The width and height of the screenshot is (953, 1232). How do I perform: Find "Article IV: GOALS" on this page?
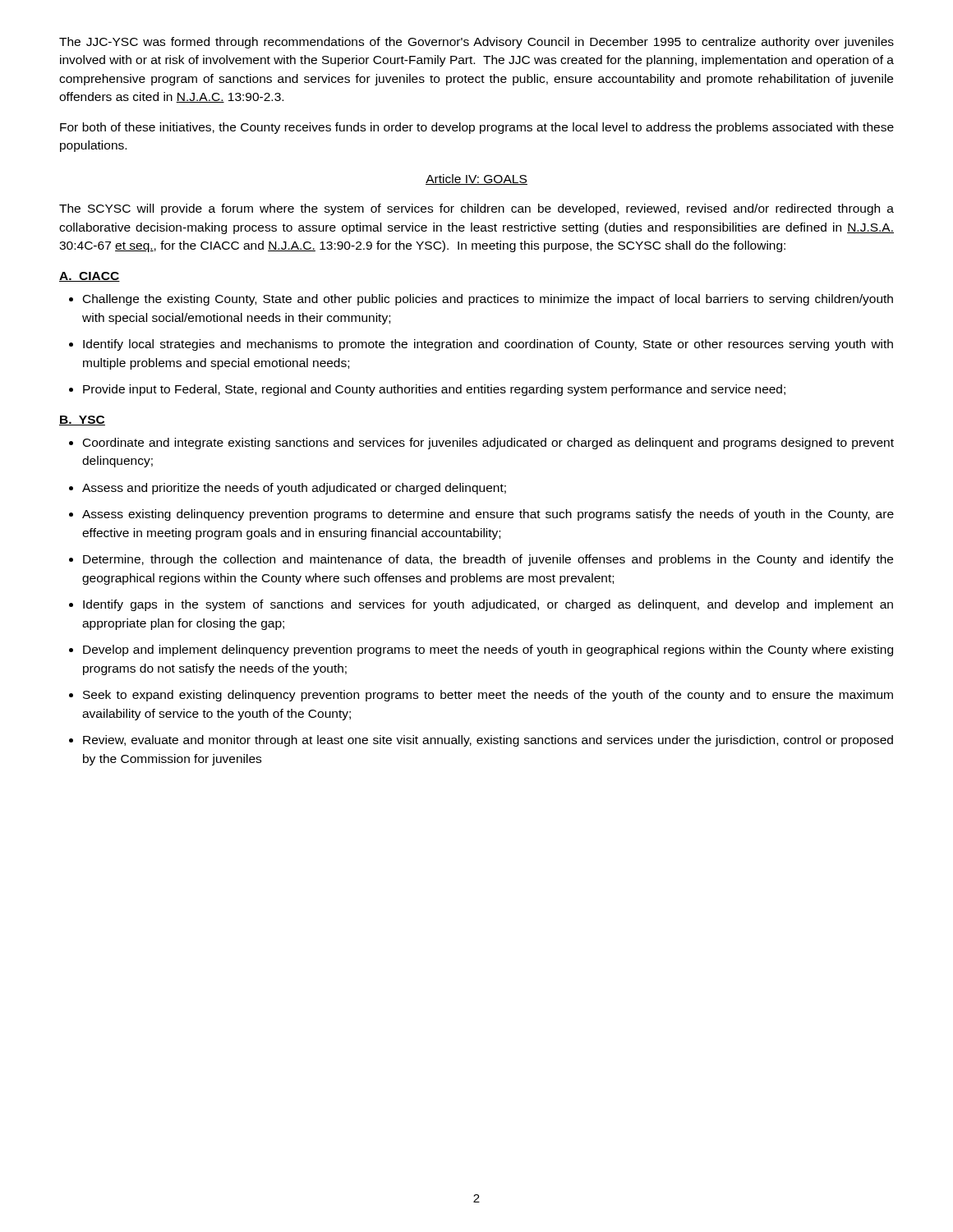click(476, 178)
